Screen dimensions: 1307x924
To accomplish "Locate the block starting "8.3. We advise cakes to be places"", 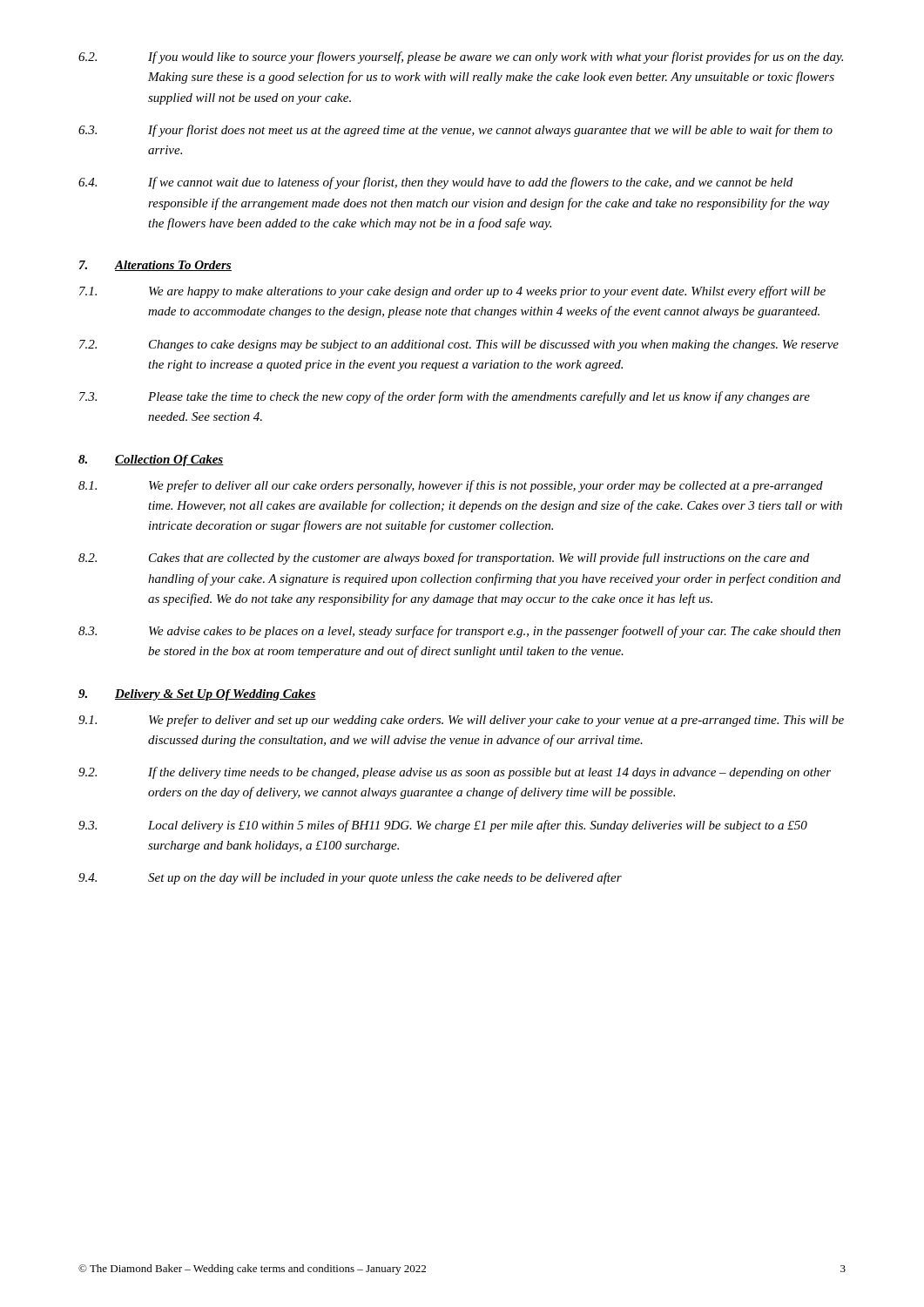I will [x=462, y=641].
